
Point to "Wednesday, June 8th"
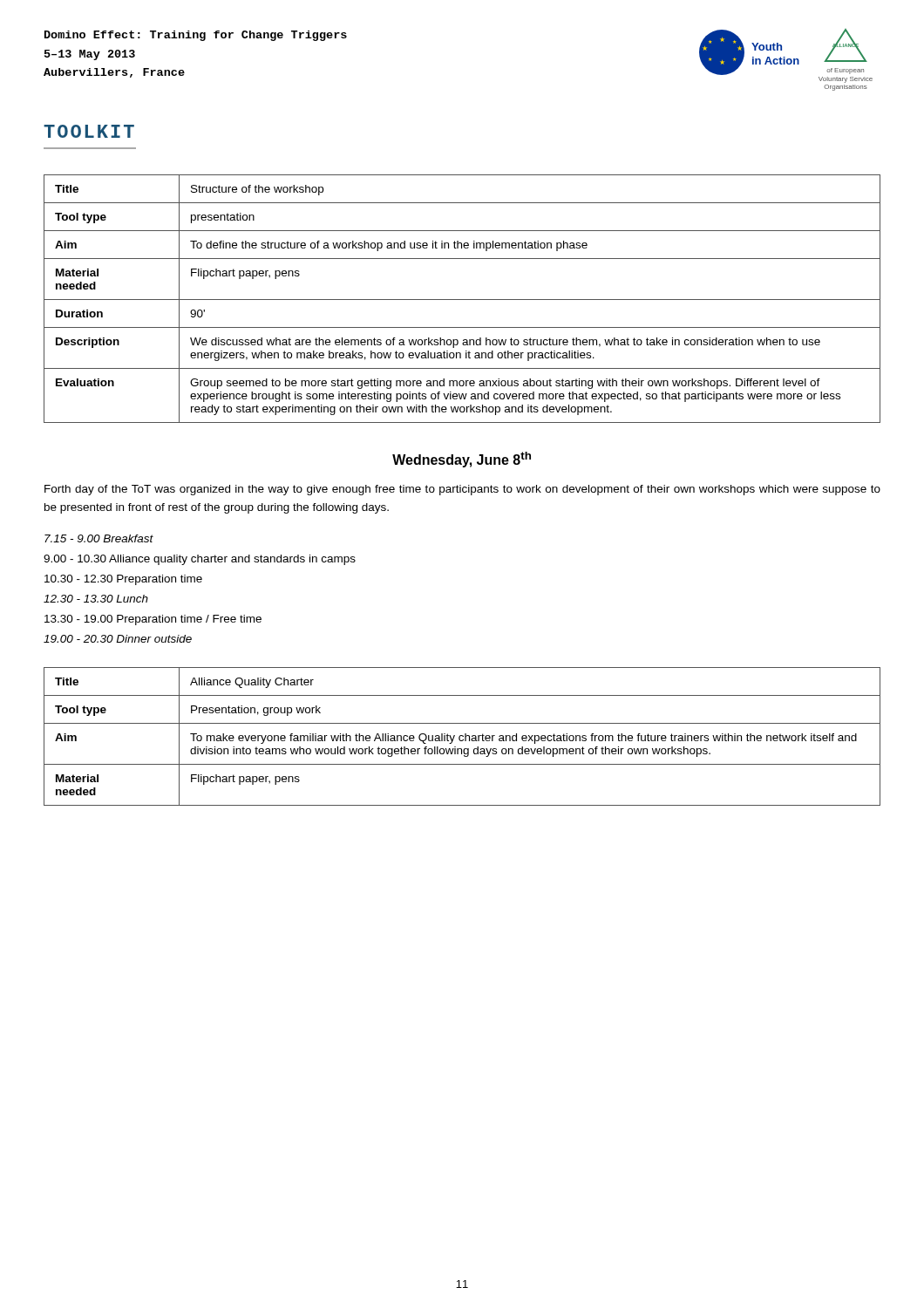[462, 458]
